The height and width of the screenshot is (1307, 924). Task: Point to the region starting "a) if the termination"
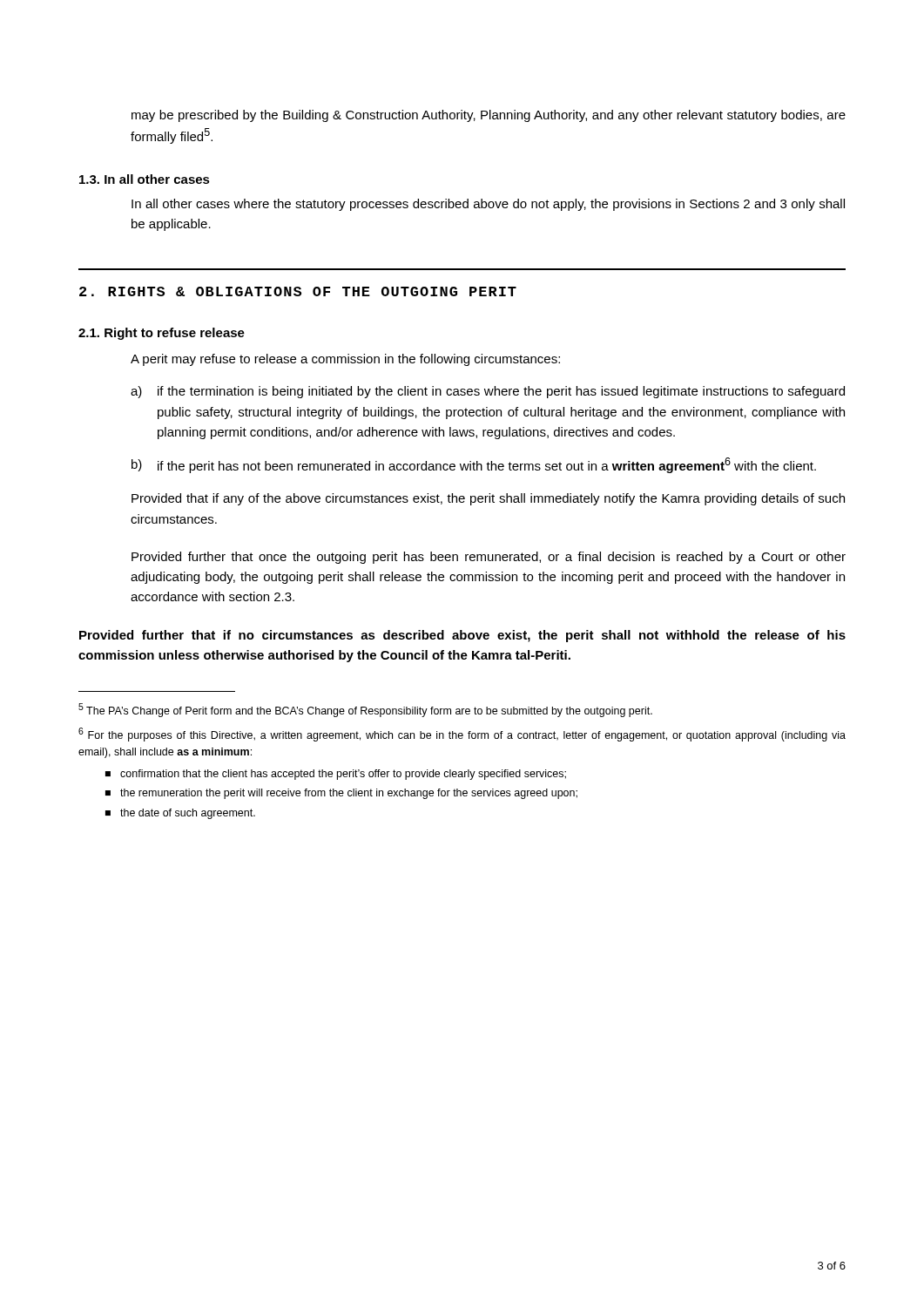(488, 411)
